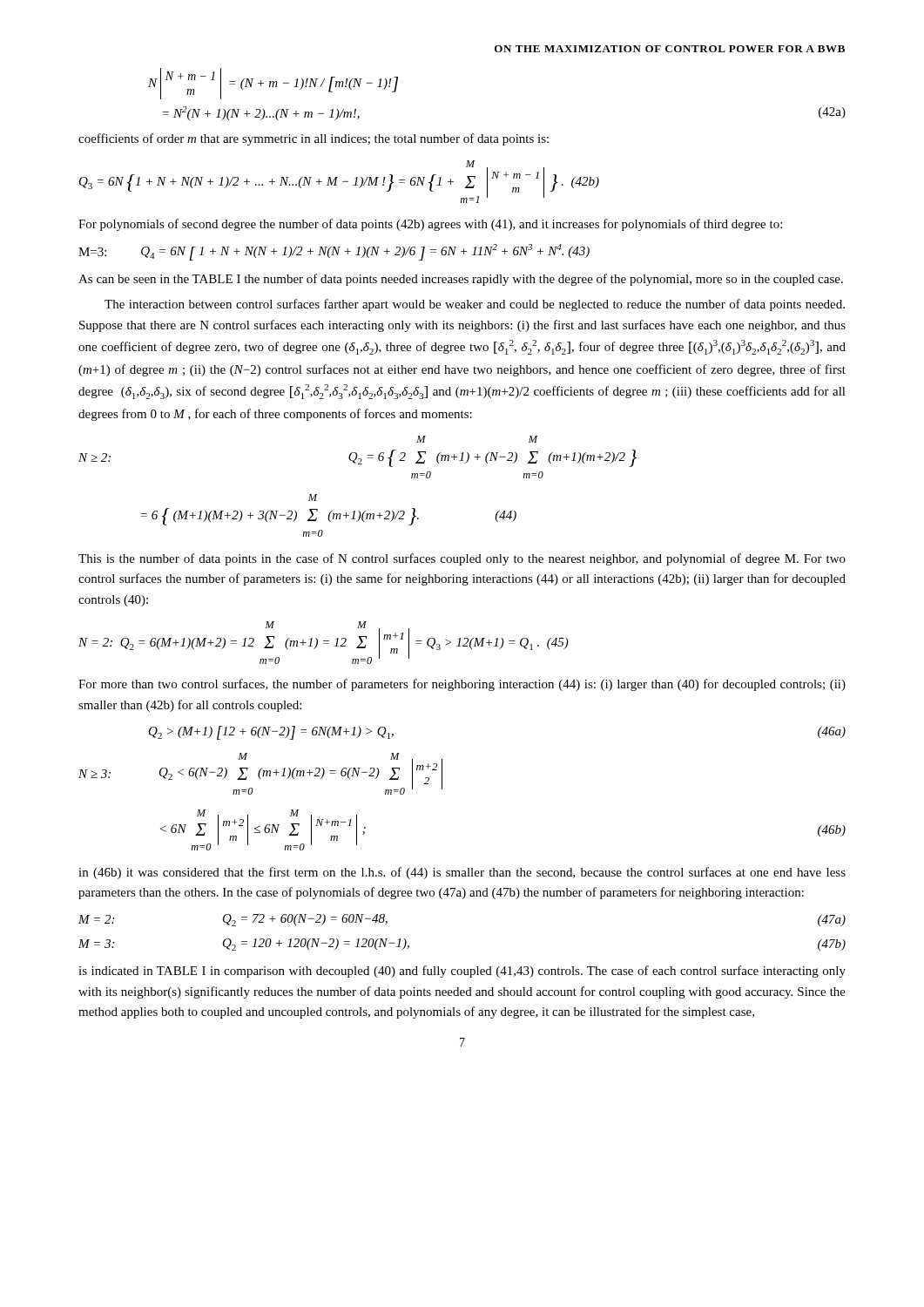Locate the text block starting "M = 3: Q2"

108,944
